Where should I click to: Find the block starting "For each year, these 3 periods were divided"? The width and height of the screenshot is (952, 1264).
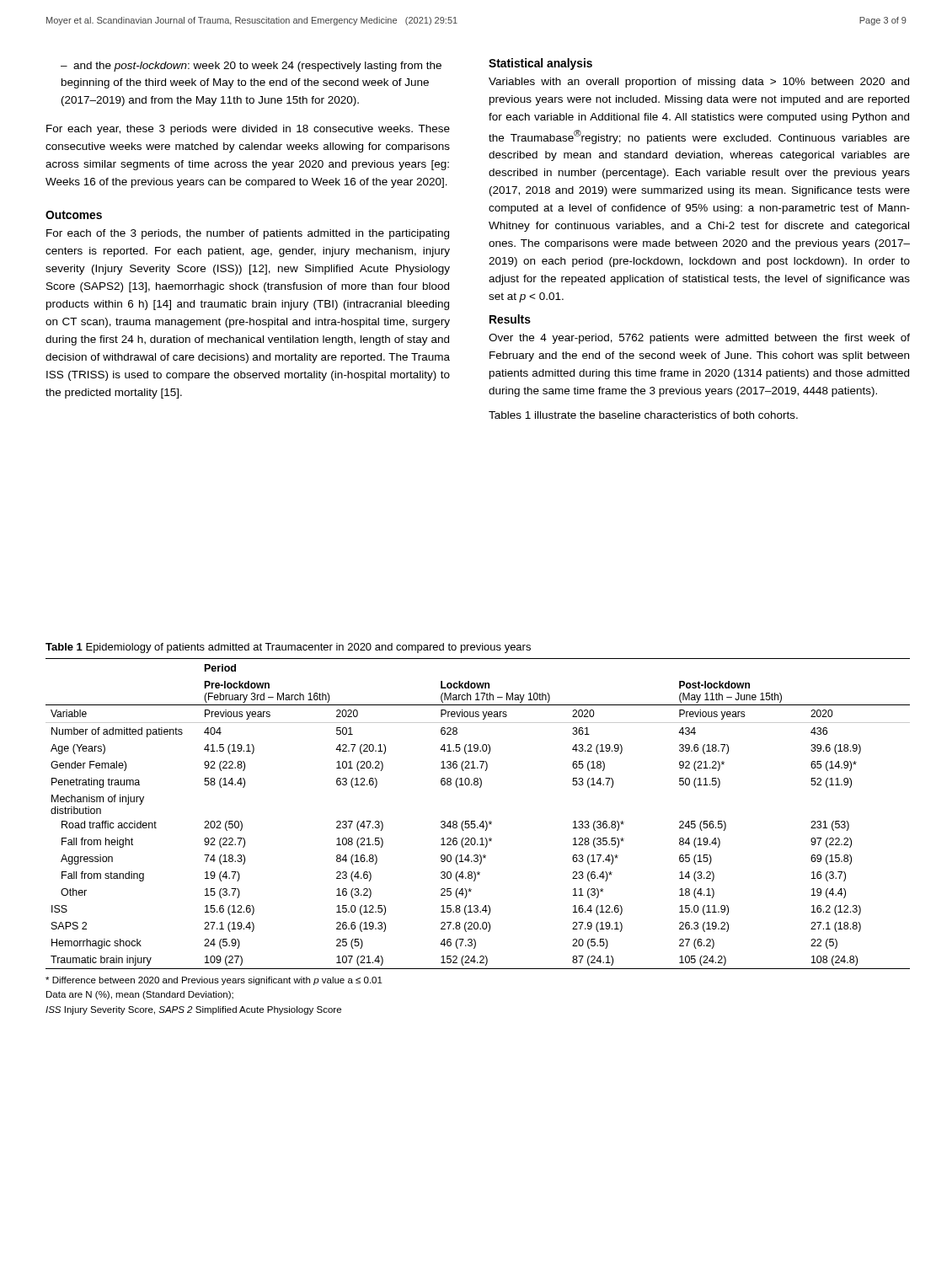pyautogui.click(x=248, y=155)
